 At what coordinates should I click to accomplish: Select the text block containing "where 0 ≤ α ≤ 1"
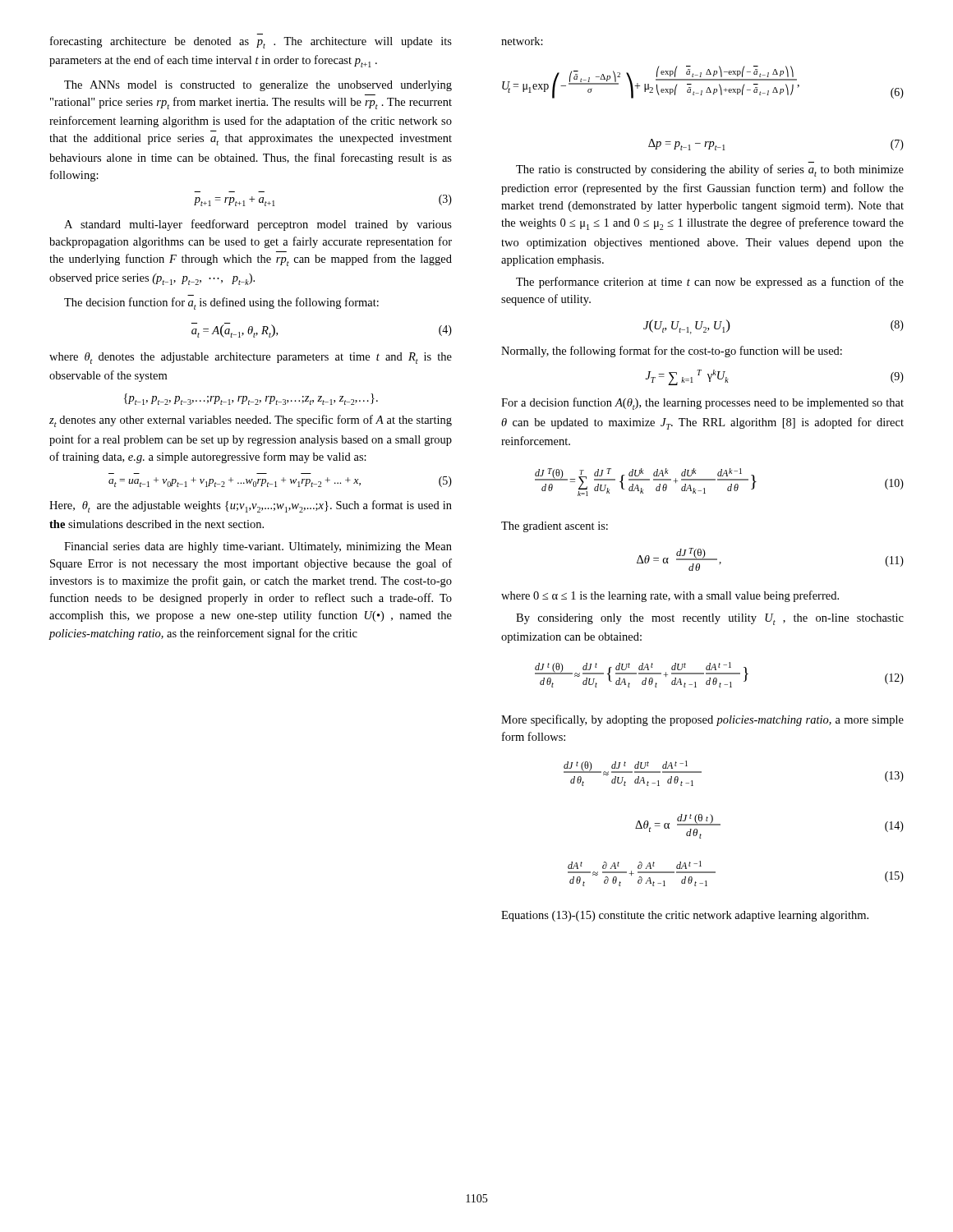tap(702, 616)
